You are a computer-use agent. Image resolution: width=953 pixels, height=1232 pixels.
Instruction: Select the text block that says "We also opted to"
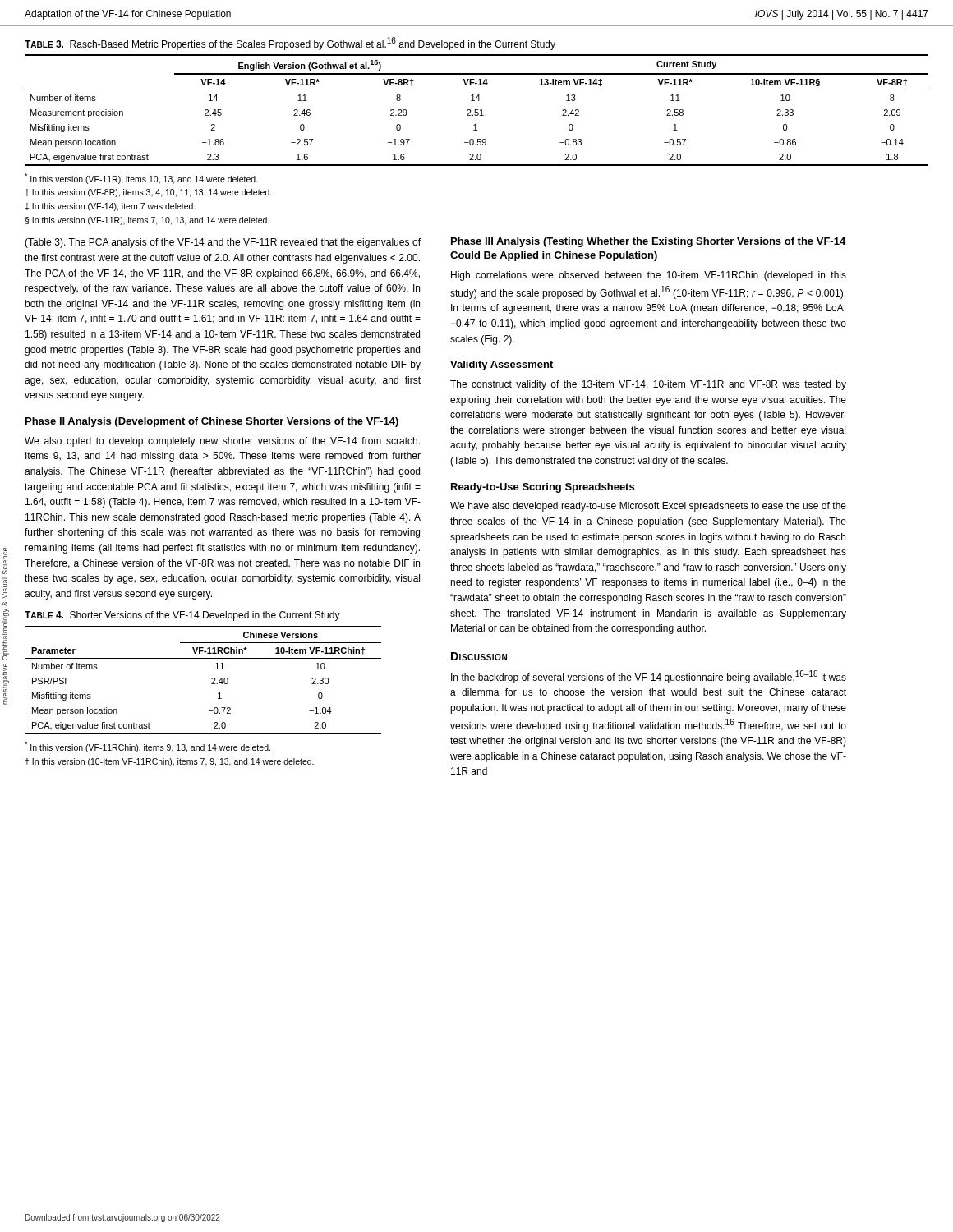223,517
